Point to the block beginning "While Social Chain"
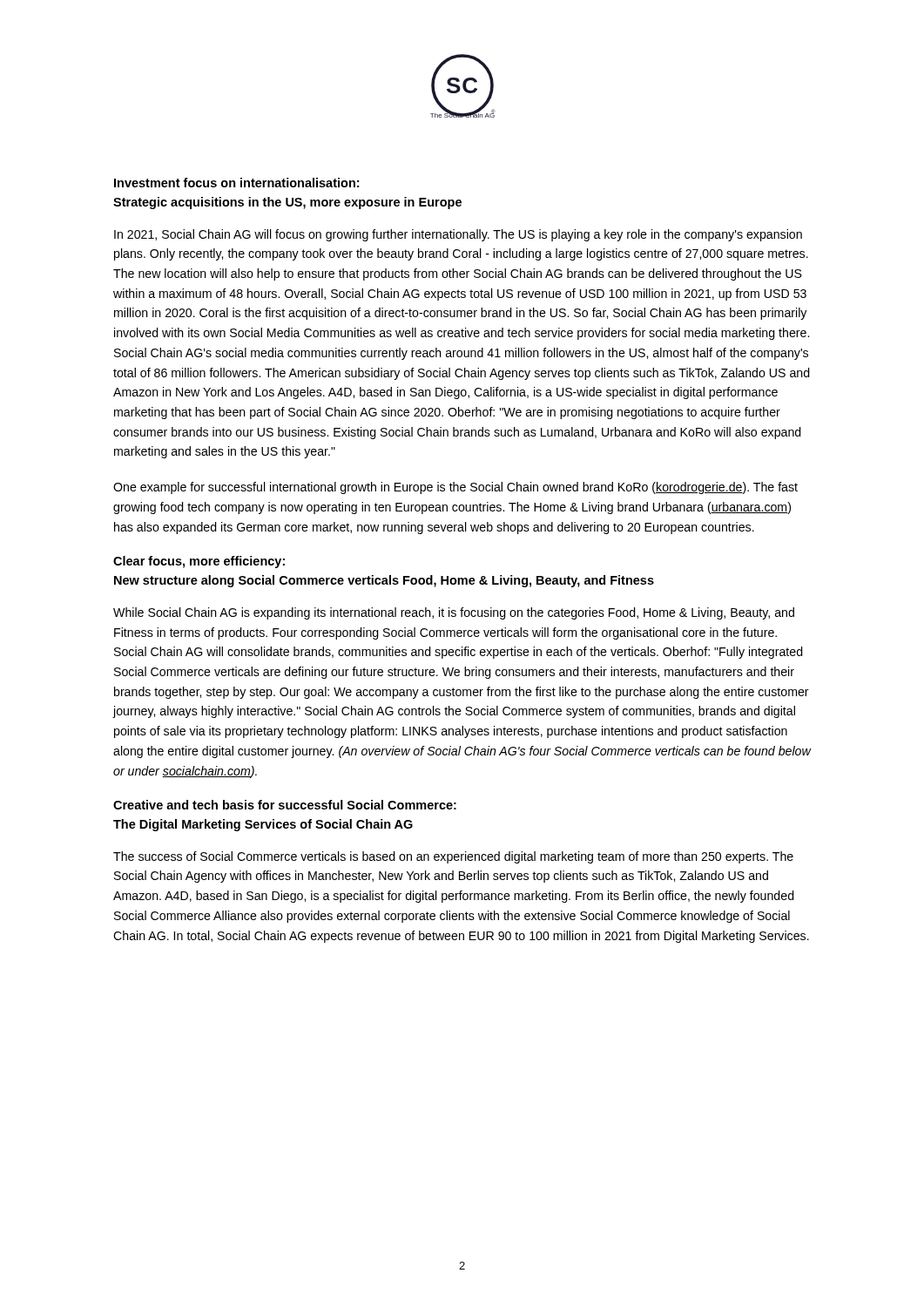The image size is (924, 1307). click(x=462, y=692)
